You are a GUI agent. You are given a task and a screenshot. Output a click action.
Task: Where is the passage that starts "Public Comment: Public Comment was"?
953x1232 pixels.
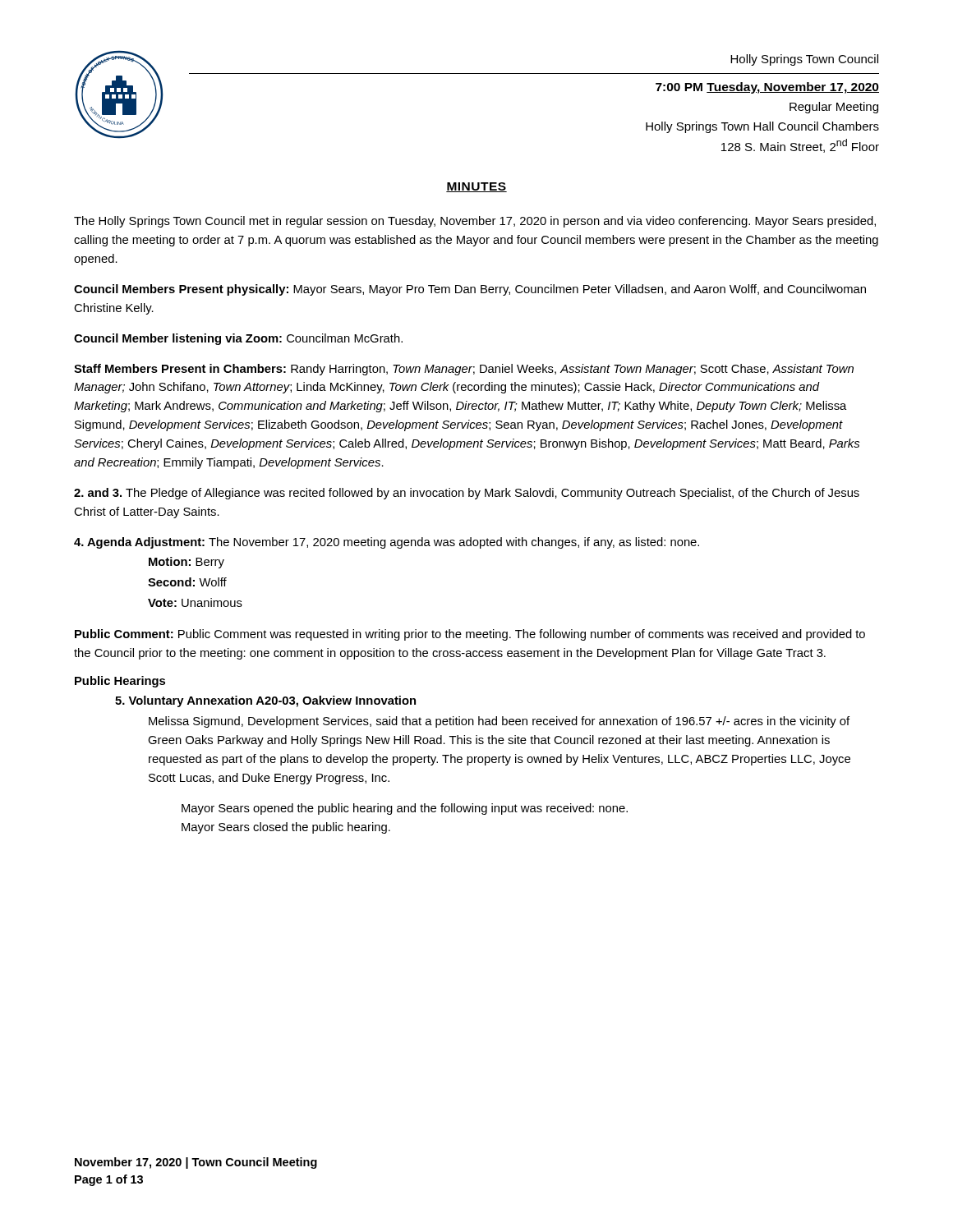coord(470,644)
